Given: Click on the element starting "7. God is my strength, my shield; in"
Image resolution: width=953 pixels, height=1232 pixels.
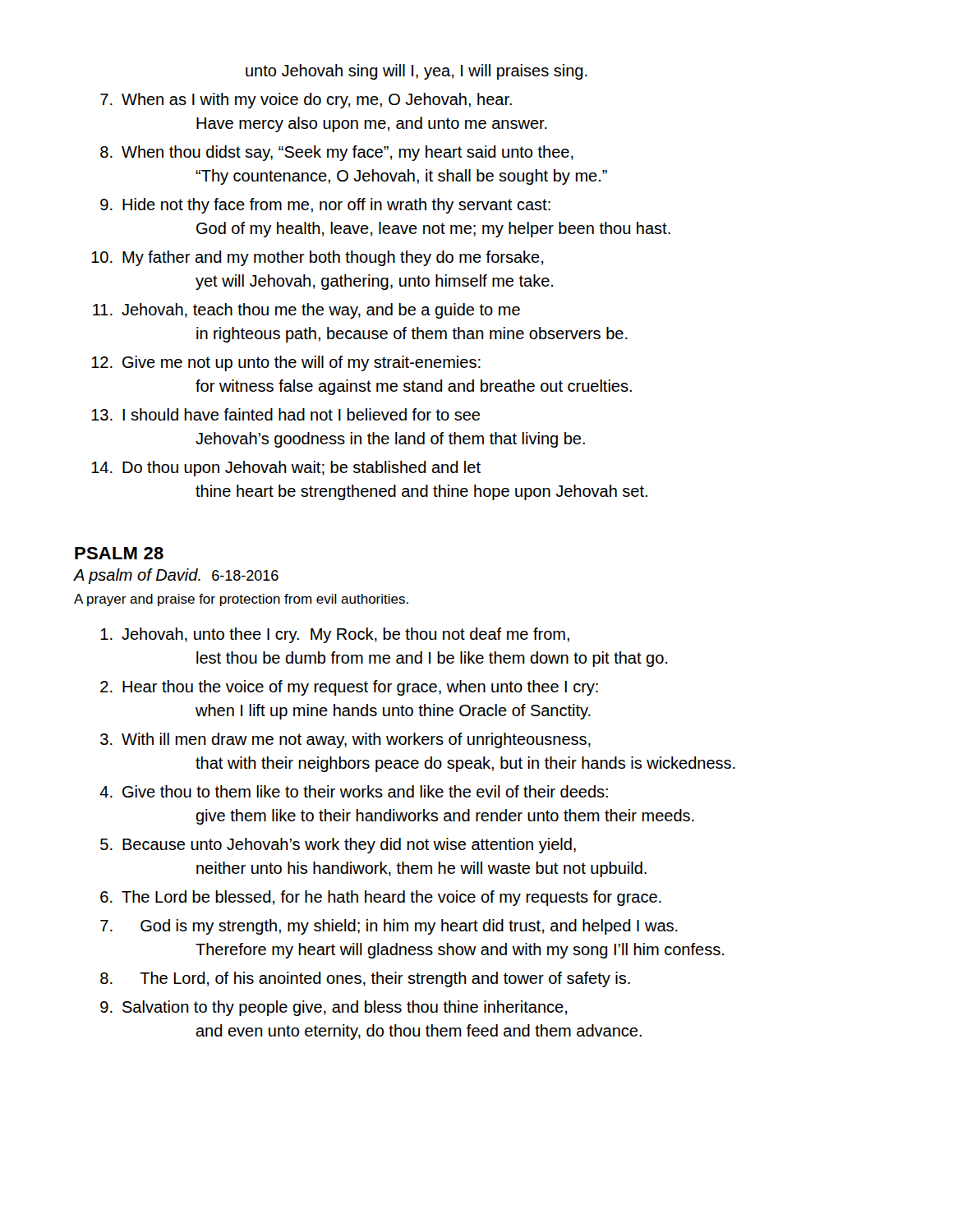Looking at the screenshot, I should pyautogui.click(x=476, y=938).
